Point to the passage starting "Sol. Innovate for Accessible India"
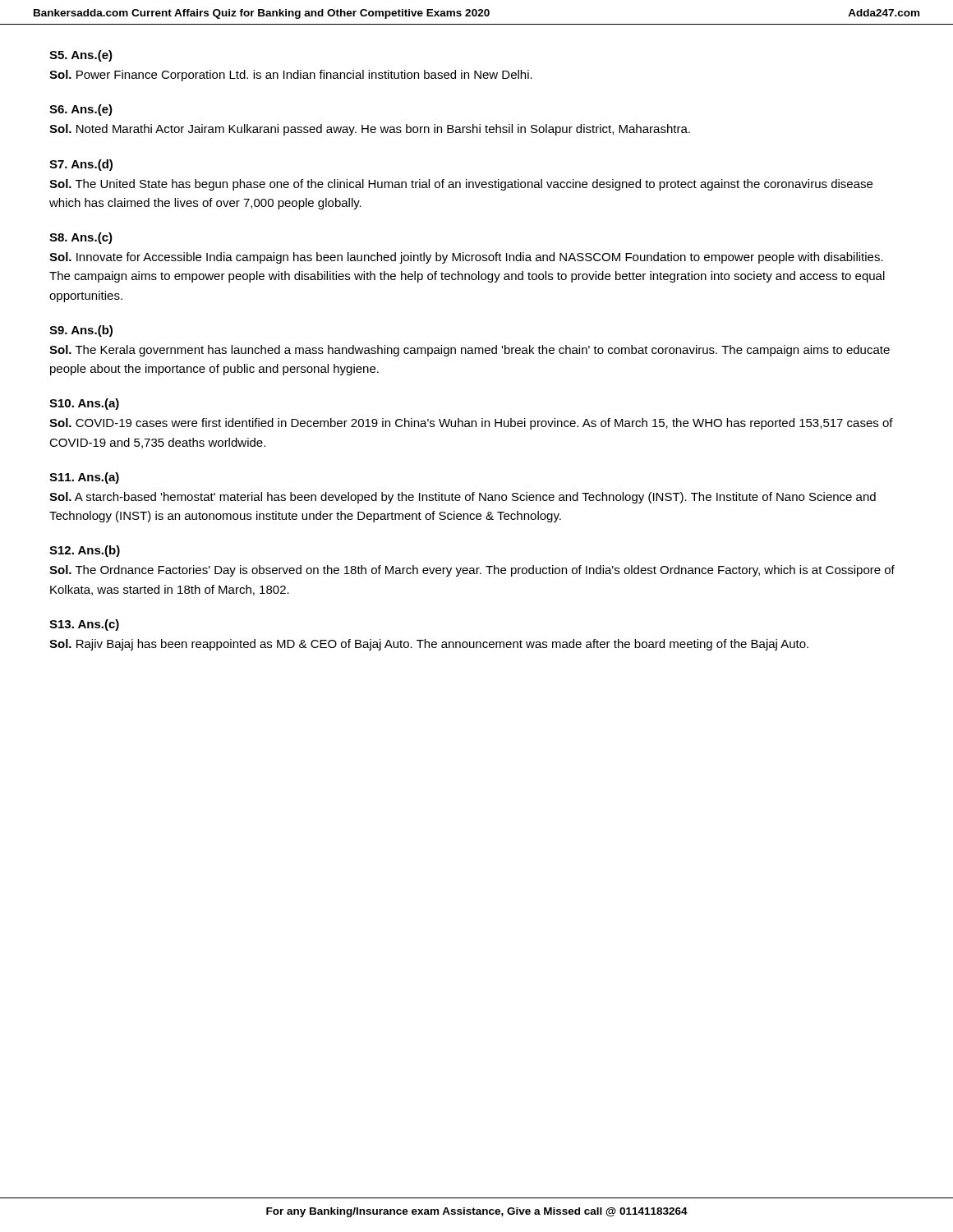 click(x=476, y=276)
